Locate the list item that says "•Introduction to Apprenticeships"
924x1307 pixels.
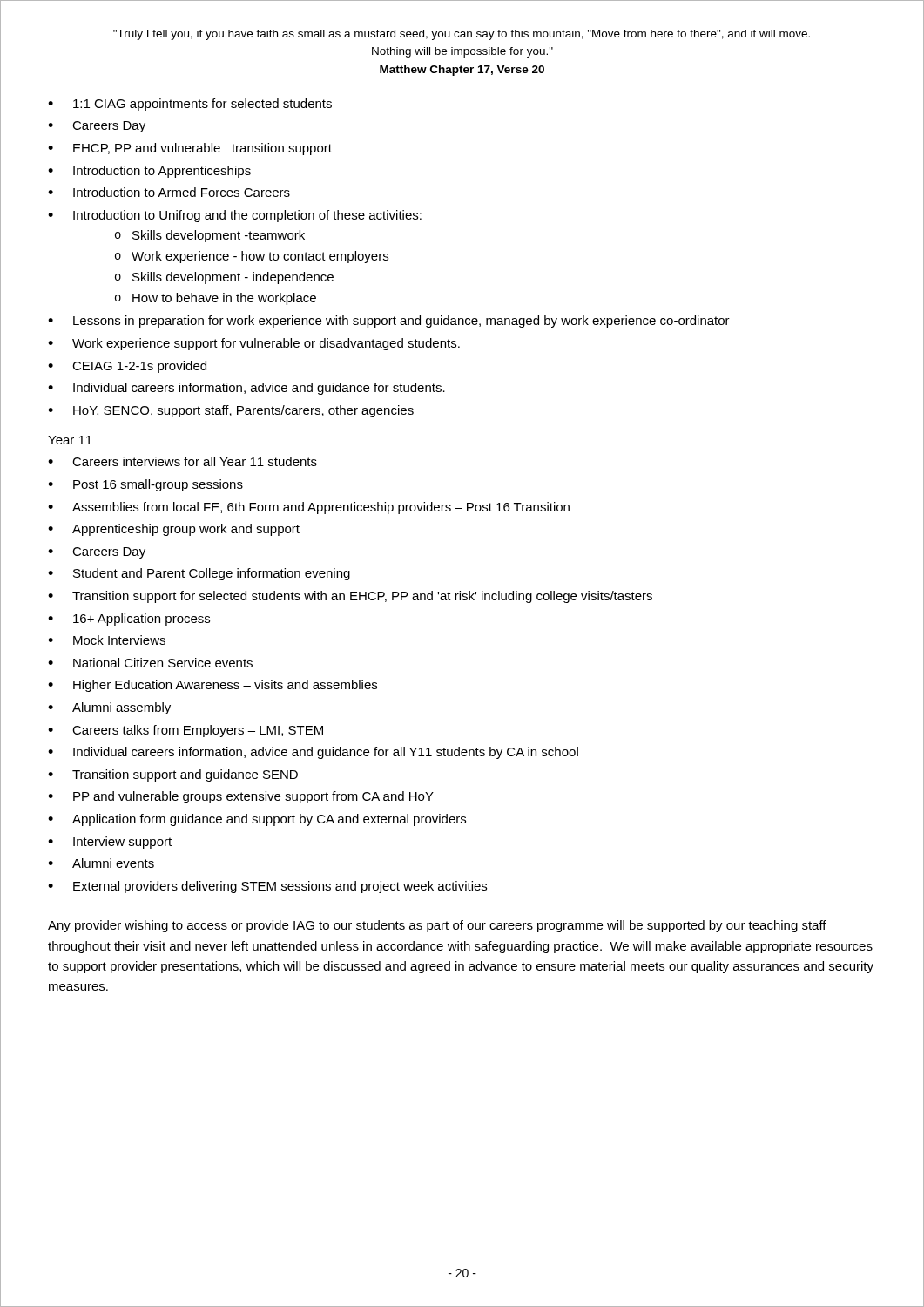(x=149, y=172)
